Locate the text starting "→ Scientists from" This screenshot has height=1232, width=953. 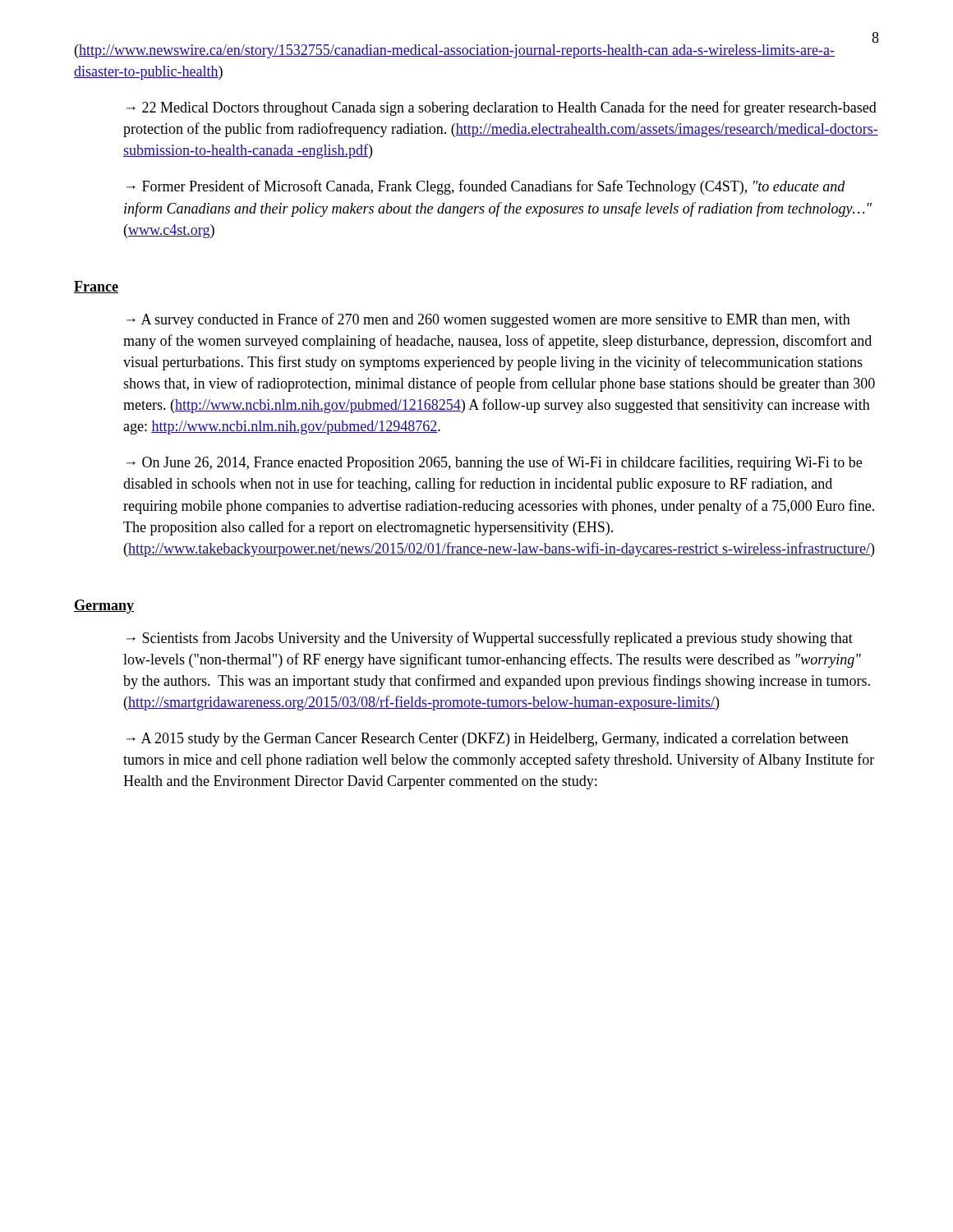tap(501, 670)
